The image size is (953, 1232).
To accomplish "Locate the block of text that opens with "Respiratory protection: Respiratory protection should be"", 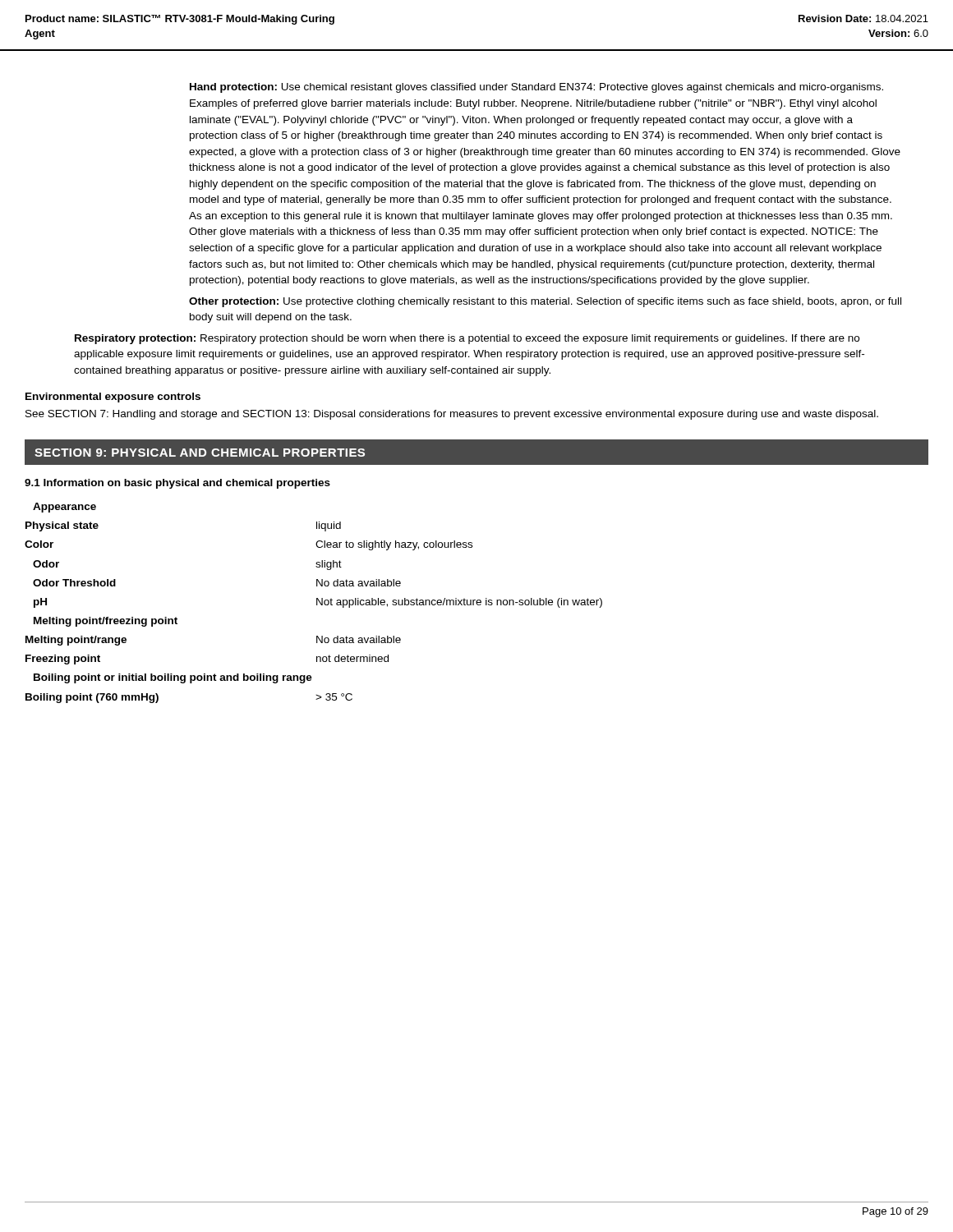I will click(469, 354).
